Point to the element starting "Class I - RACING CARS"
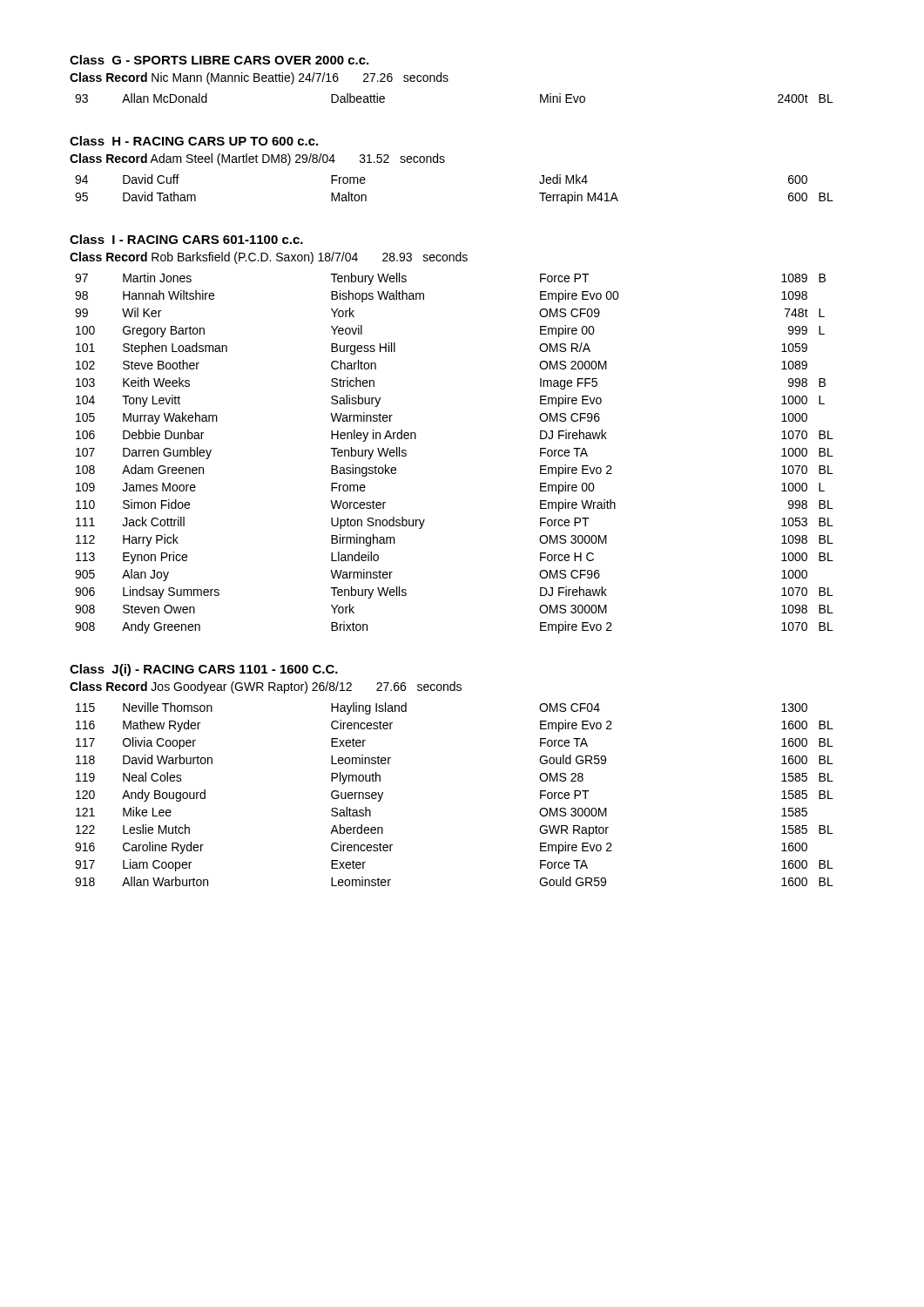Image resolution: width=924 pixels, height=1307 pixels. [x=187, y=239]
